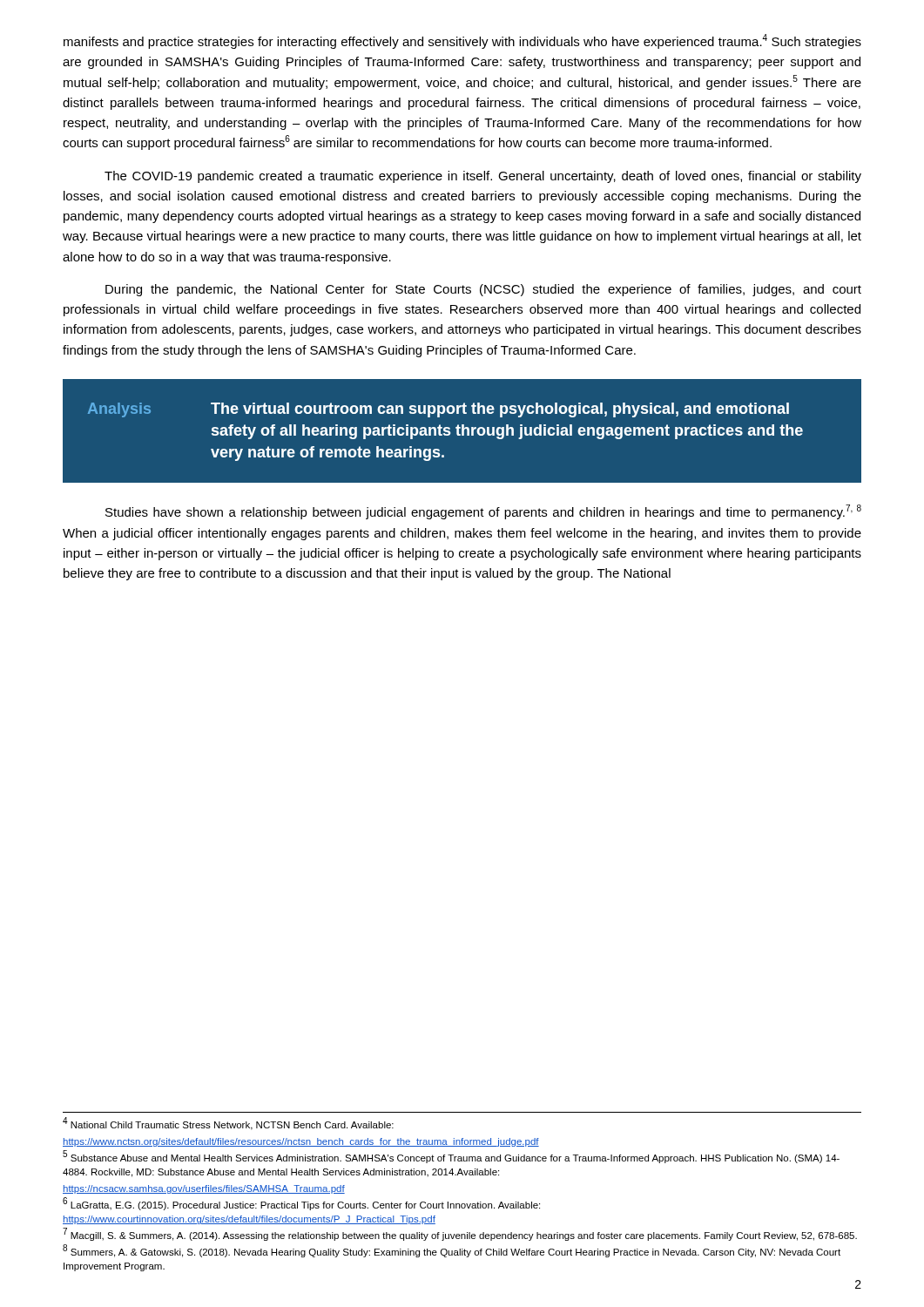This screenshot has height=1307, width=924.
Task: Where is the section header that starts "Analysis The virtual"?
Action: (462, 431)
